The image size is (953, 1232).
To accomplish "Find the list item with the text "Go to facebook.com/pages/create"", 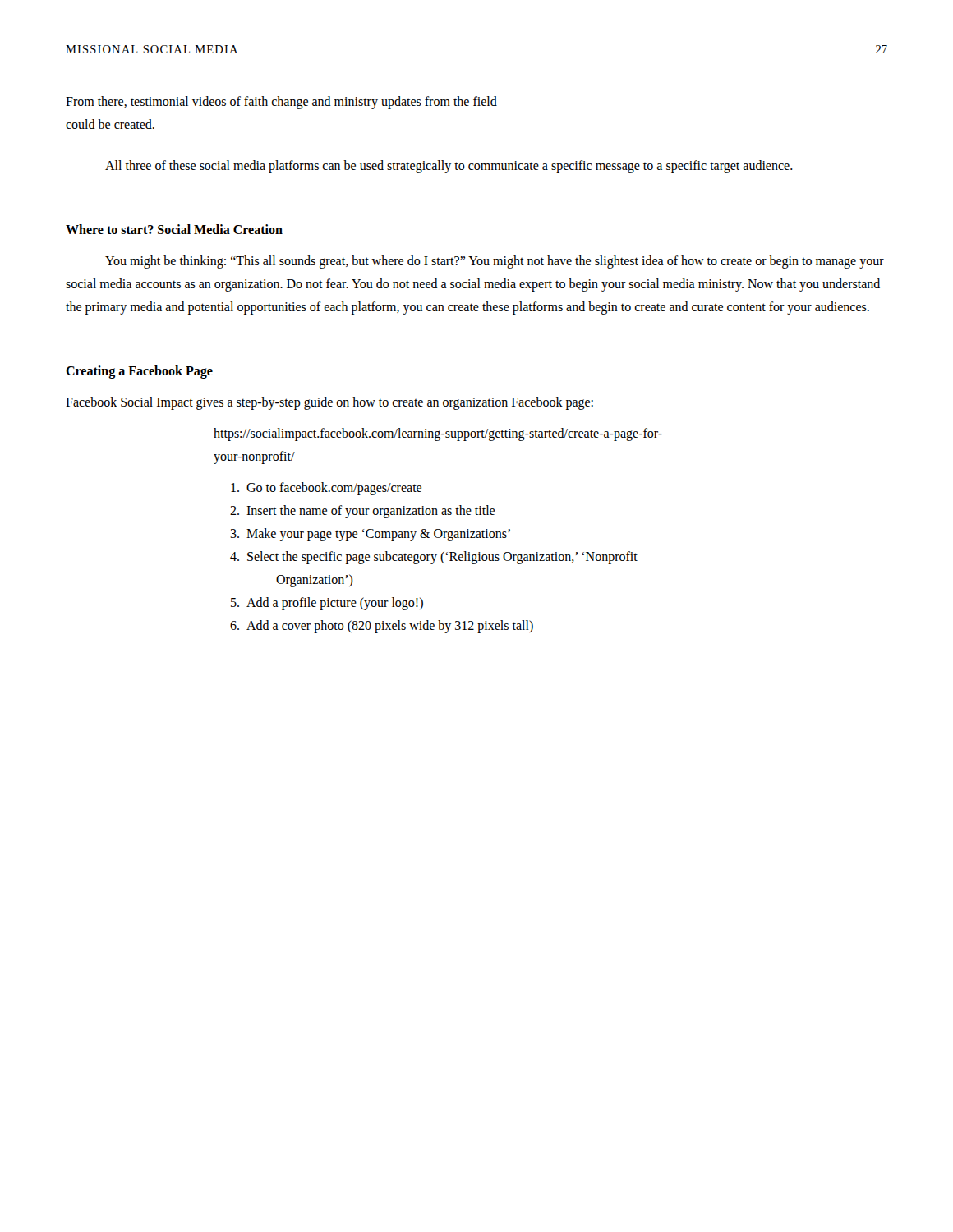I will 326,489.
